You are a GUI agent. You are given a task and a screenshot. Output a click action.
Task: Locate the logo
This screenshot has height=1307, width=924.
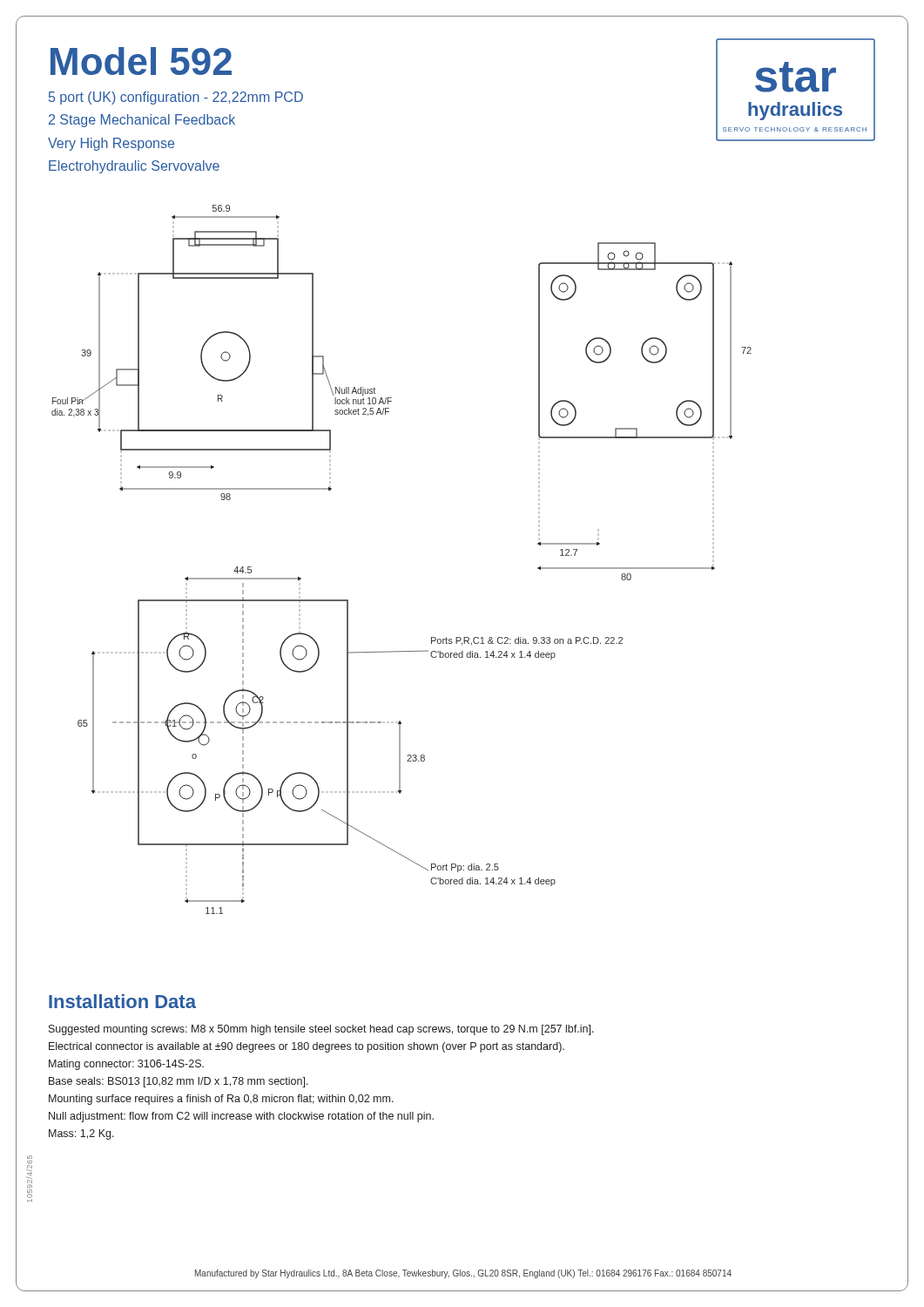point(796,91)
